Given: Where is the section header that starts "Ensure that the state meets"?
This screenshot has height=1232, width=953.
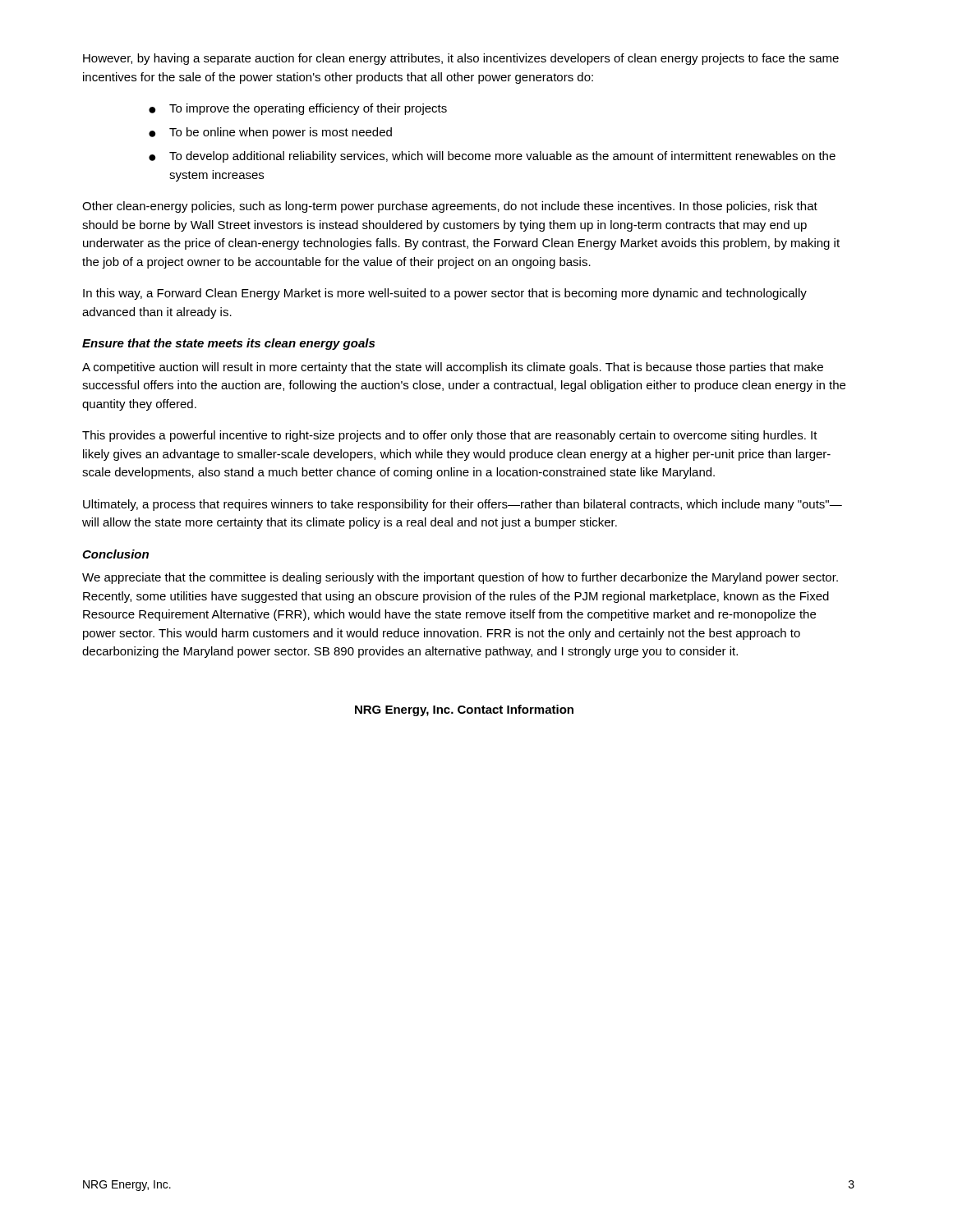Looking at the screenshot, I should pos(229,343).
